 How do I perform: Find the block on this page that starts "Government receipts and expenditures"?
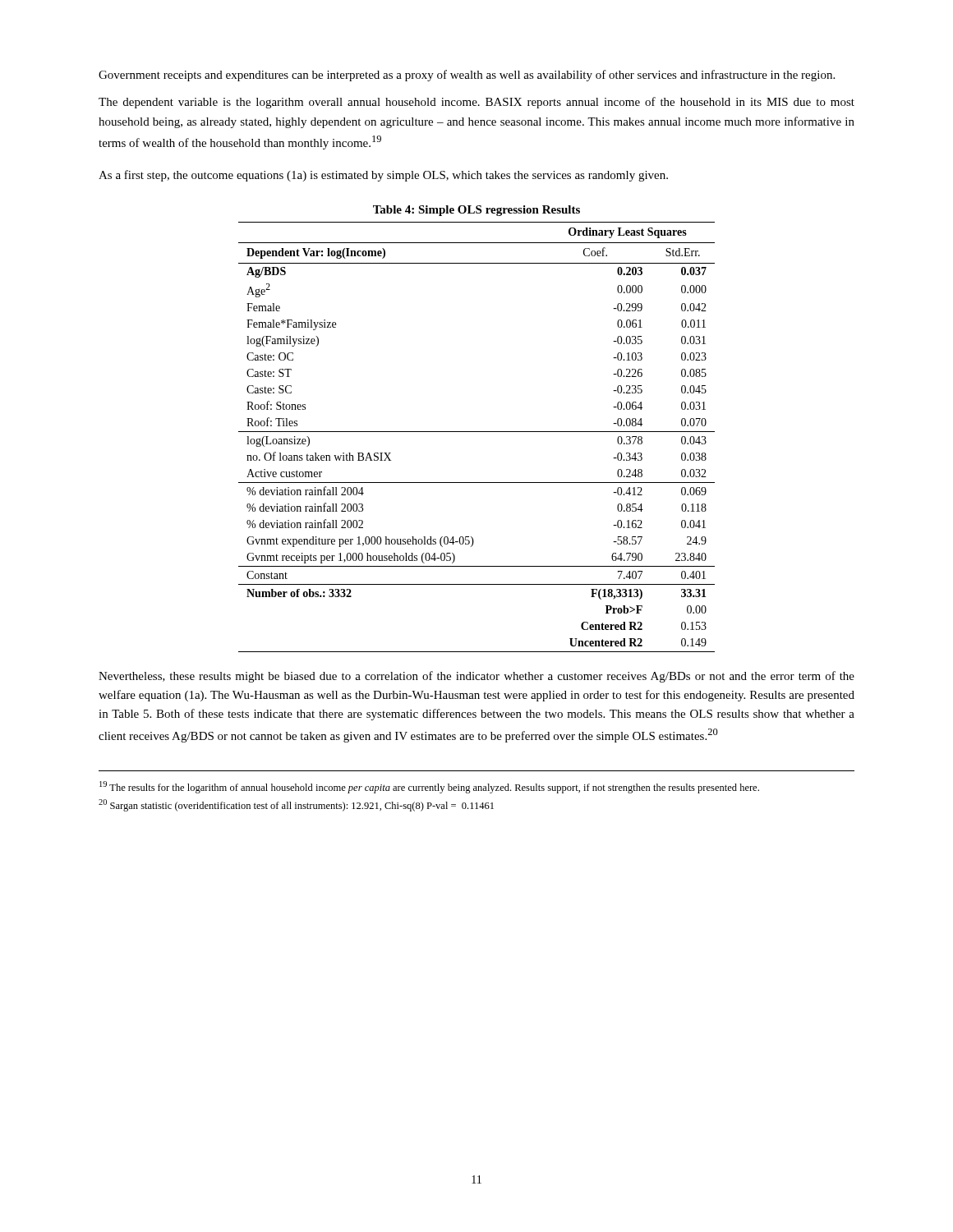467,75
